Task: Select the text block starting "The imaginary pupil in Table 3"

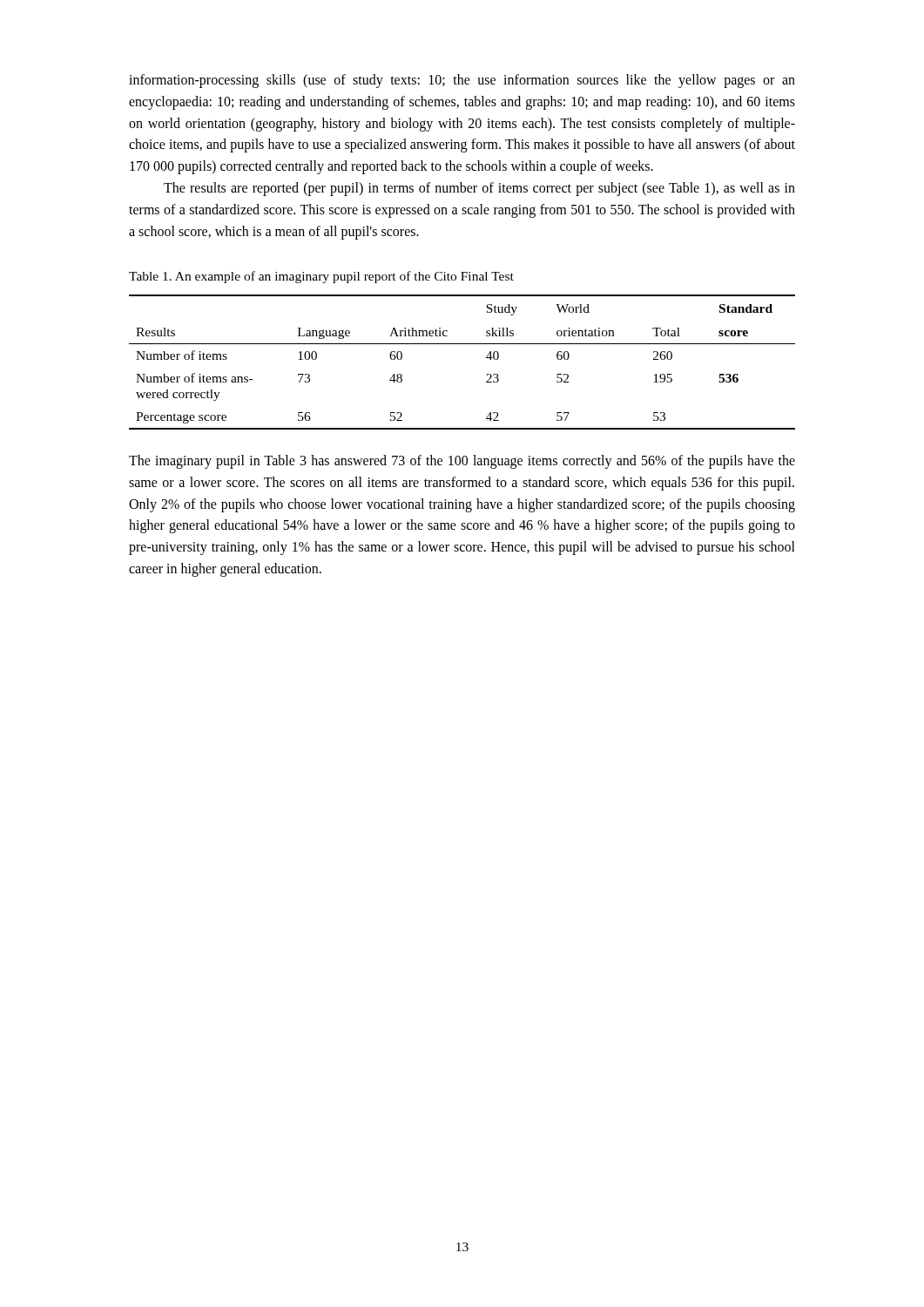Action: click(x=462, y=515)
